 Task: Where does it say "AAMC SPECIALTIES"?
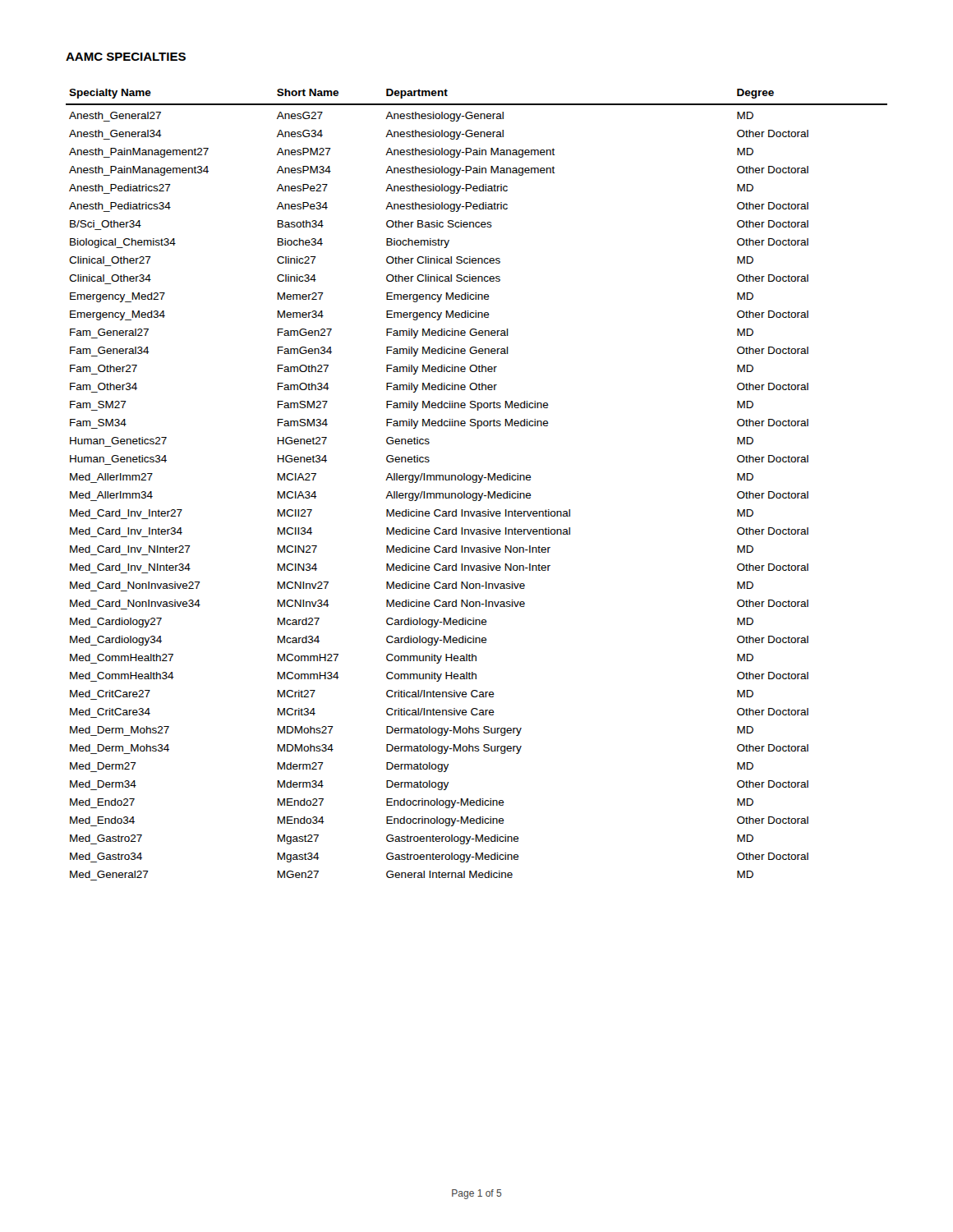126,56
